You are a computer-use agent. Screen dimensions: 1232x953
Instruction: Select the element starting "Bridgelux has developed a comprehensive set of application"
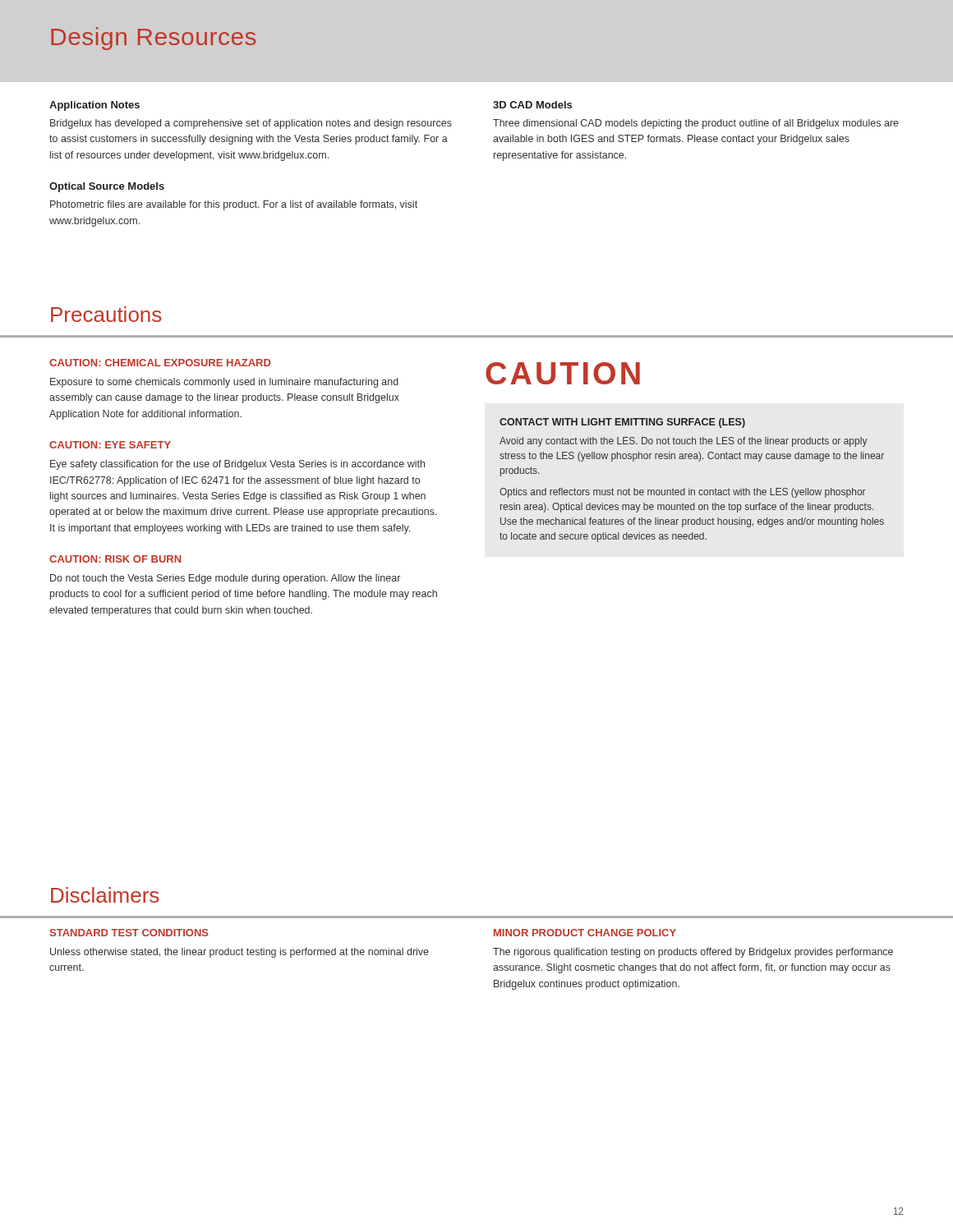pos(251,139)
